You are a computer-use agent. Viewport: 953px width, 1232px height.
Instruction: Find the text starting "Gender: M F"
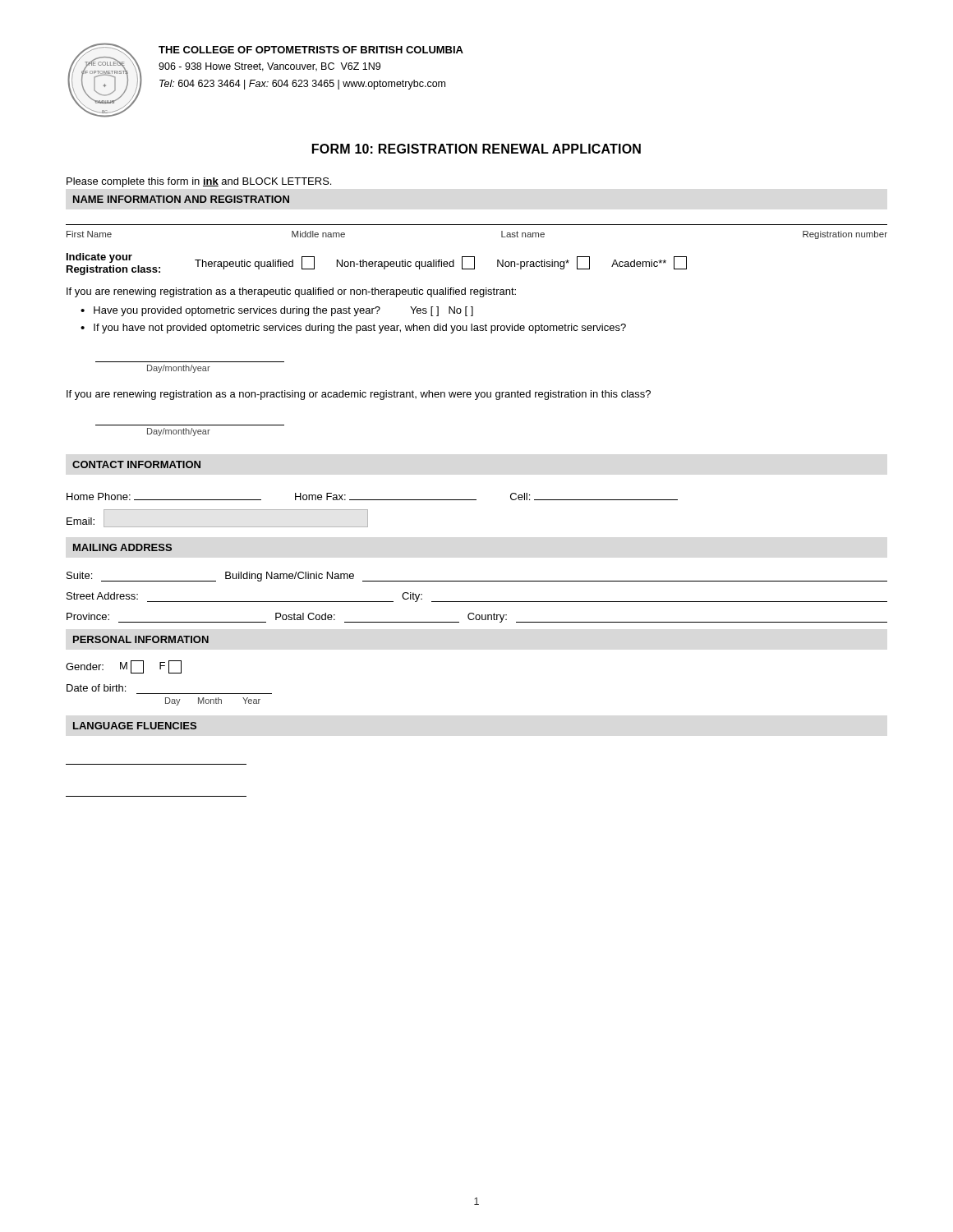(x=124, y=666)
